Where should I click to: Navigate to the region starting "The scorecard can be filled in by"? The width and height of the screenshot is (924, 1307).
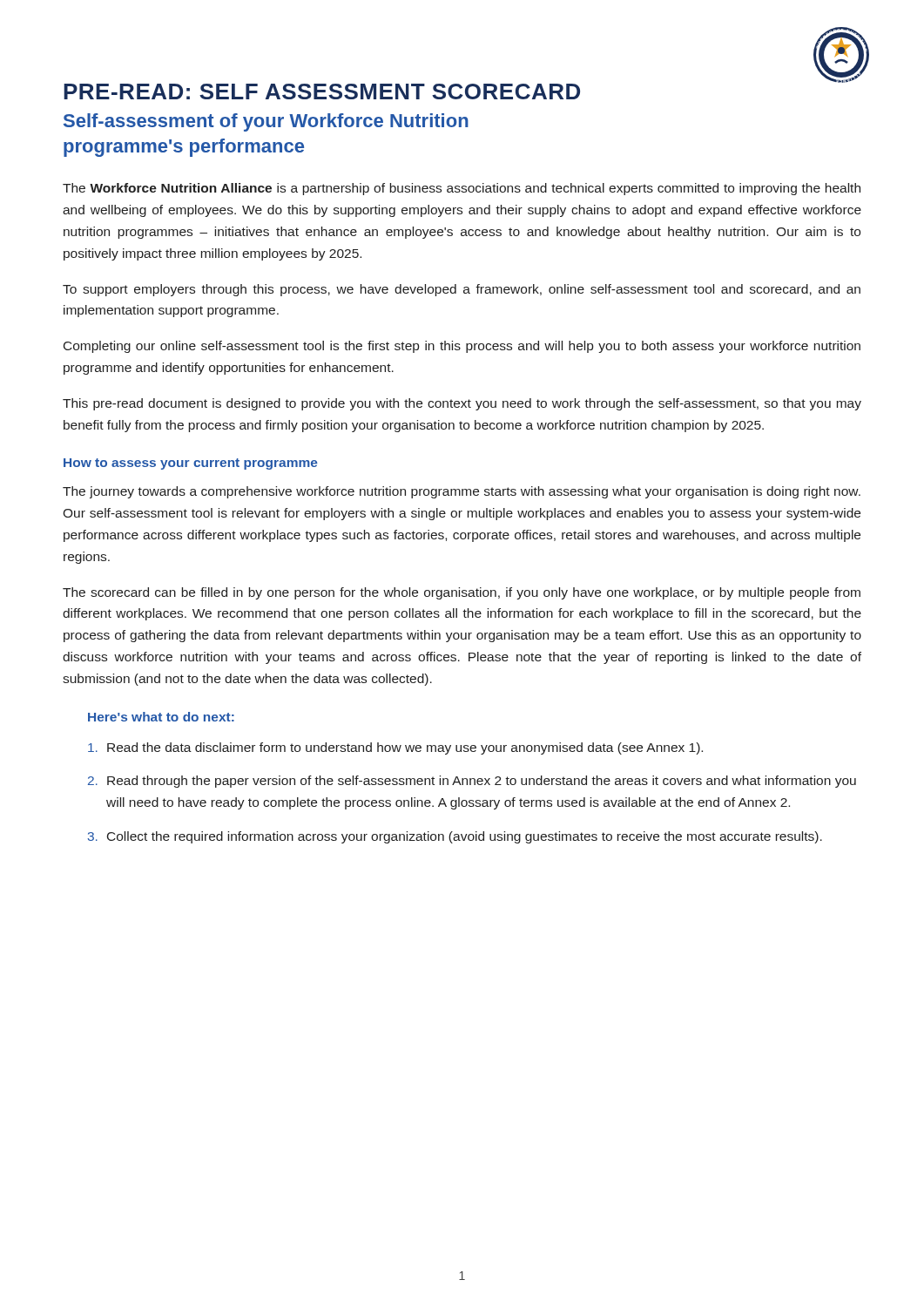click(x=462, y=635)
